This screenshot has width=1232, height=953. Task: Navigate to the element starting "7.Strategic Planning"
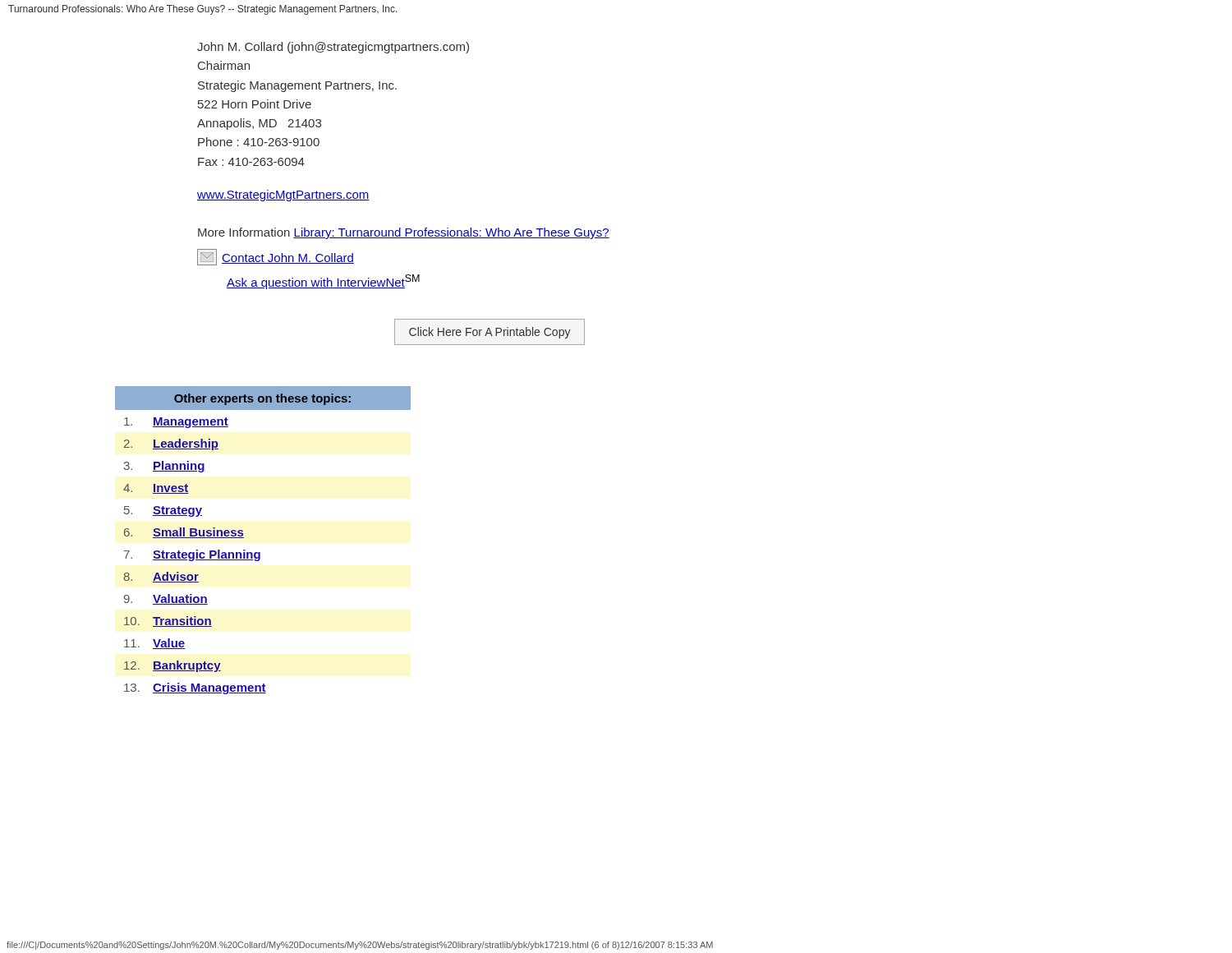click(x=192, y=554)
